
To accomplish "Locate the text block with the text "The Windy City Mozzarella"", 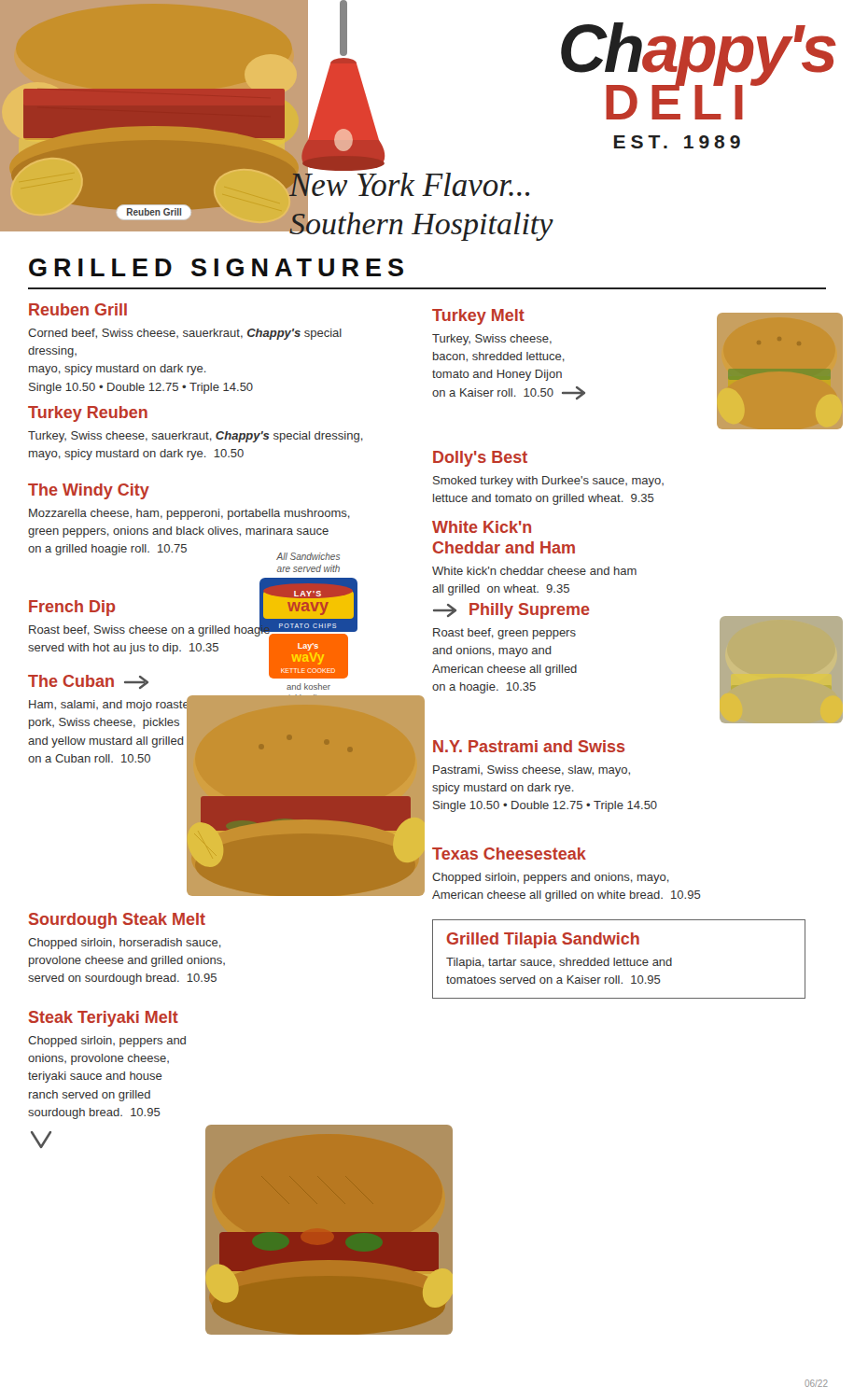I will pos(196,519).
